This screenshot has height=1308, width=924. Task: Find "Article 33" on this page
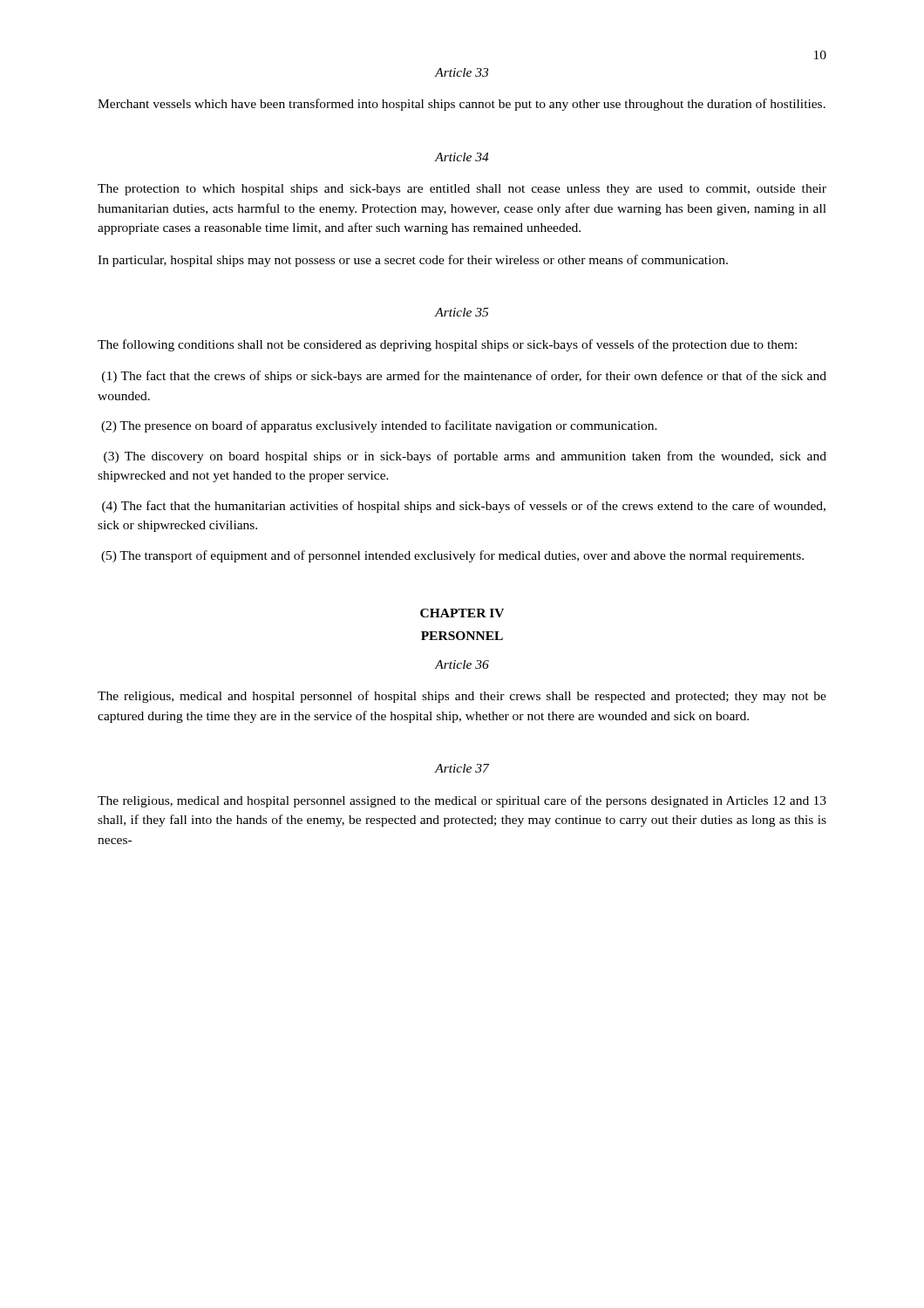click(462, 72)
